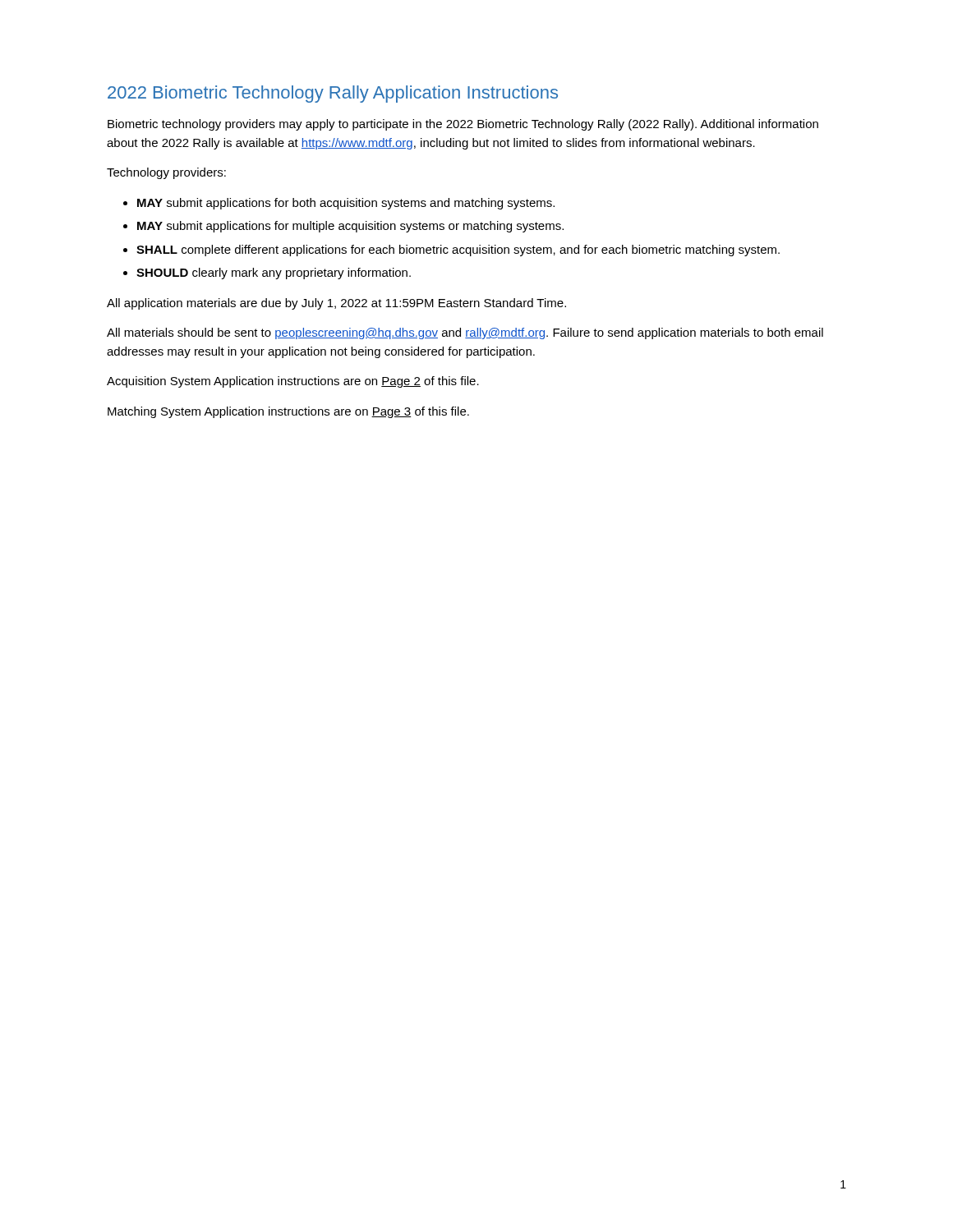Locate the block of text that opens with "All application materials are due by July 1,"

pos(337,302)
